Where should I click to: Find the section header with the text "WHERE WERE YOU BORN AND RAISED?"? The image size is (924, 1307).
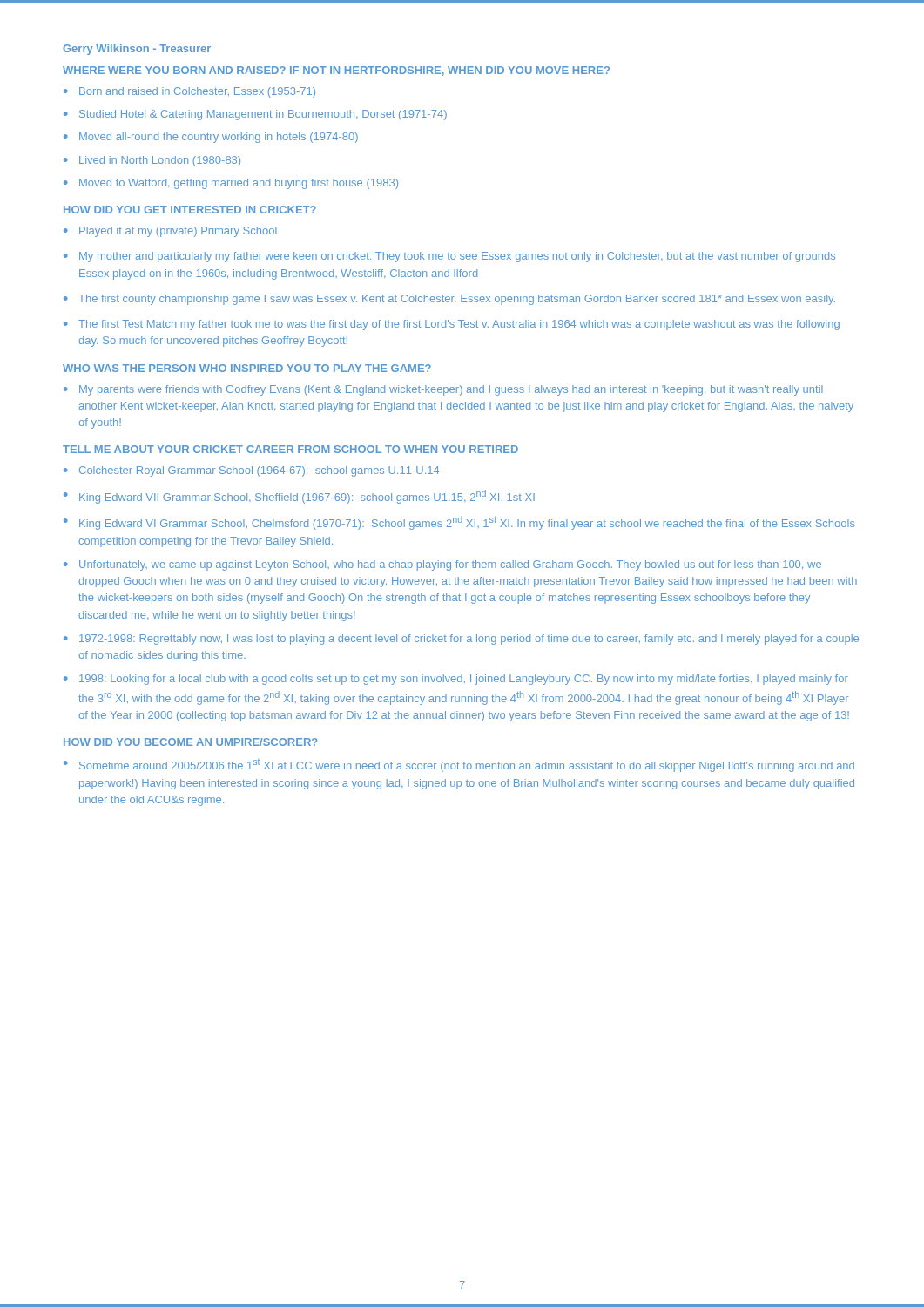pos(337,70)
